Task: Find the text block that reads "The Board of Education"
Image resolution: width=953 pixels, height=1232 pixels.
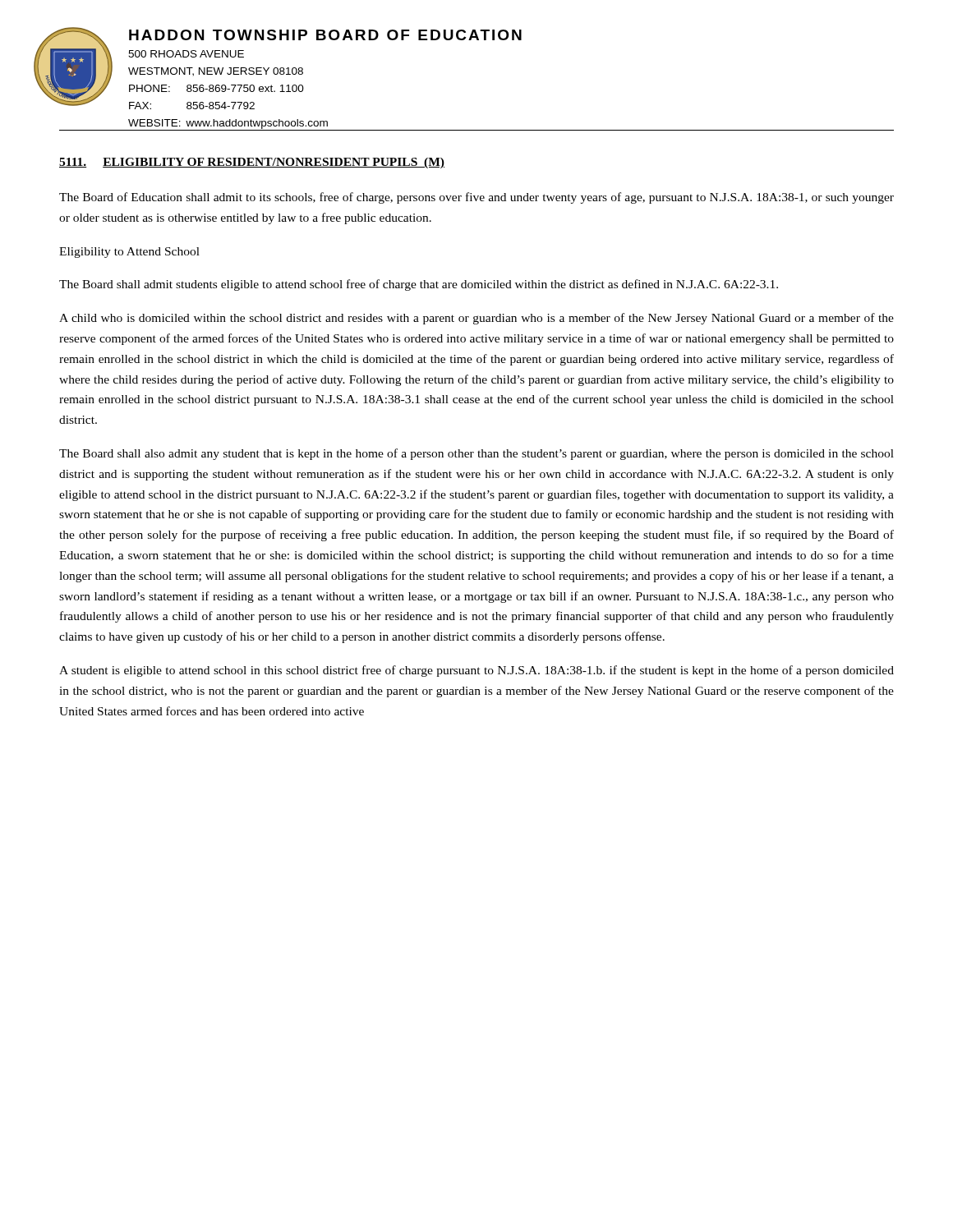Action: 476,207
